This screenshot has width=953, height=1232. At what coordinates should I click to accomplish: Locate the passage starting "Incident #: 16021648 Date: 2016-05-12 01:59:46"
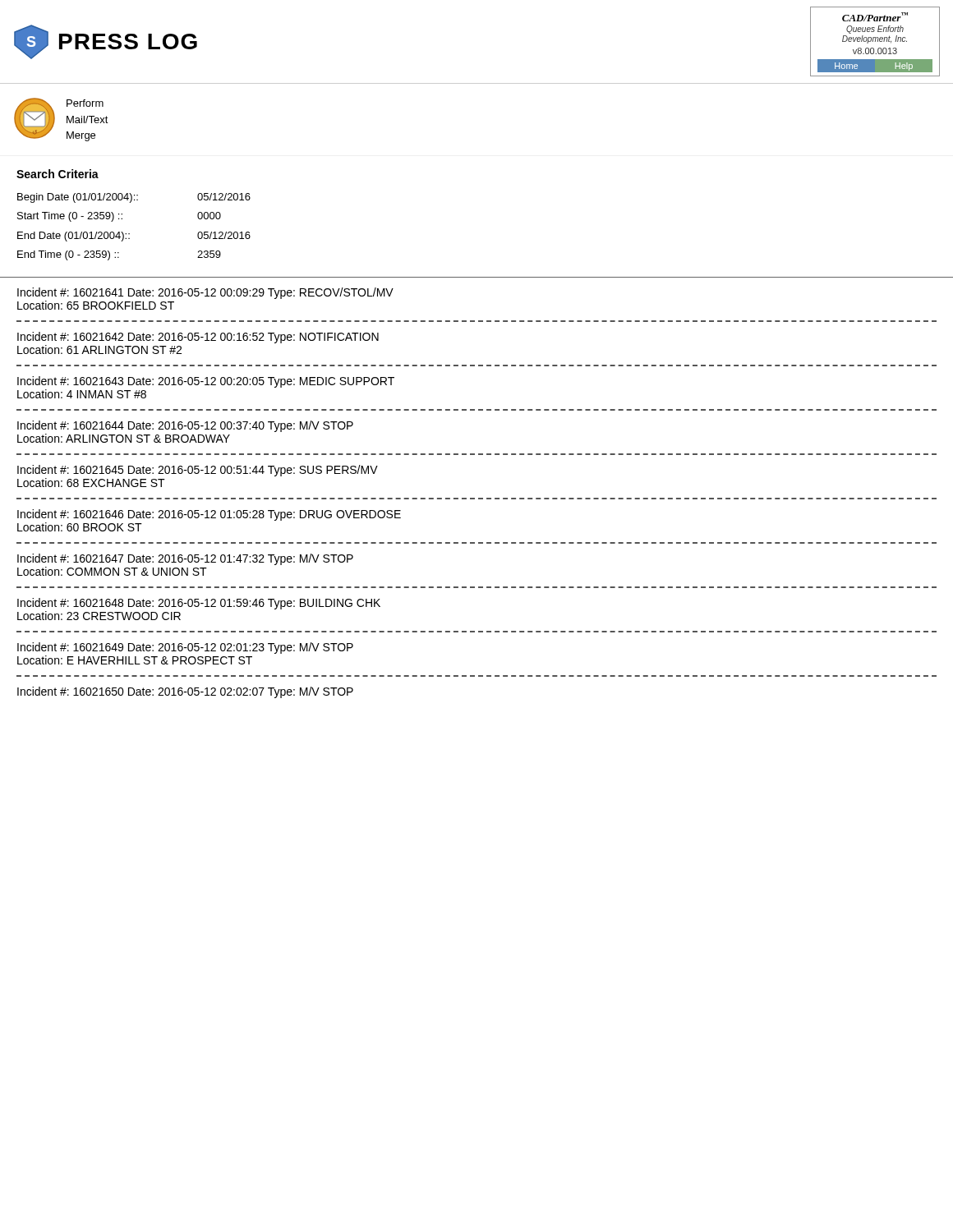coord(199,604)
